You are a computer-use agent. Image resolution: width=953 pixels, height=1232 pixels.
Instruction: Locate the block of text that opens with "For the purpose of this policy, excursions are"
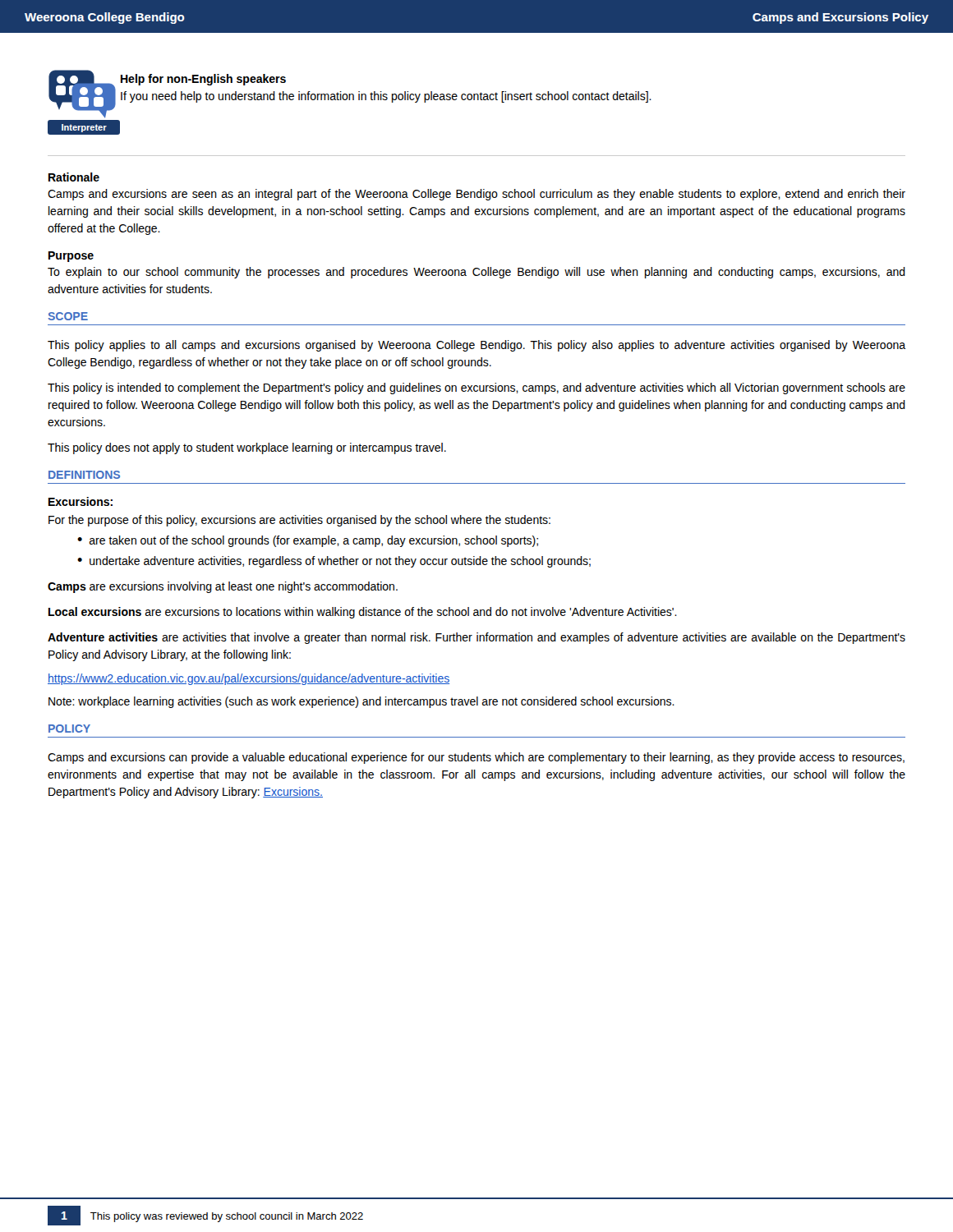[x=476, y=520]
